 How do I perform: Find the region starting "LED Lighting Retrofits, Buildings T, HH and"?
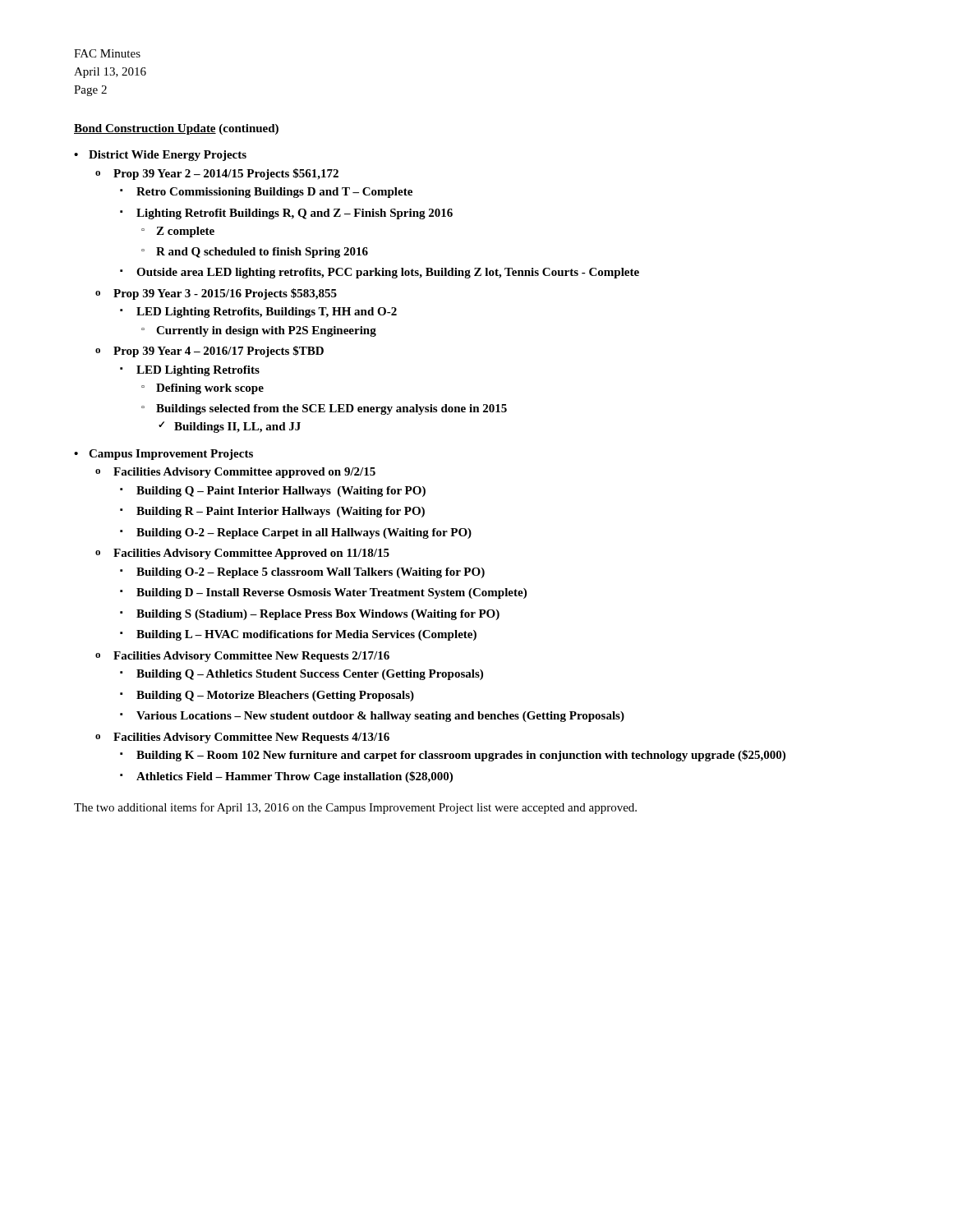[x=267, y=313]
